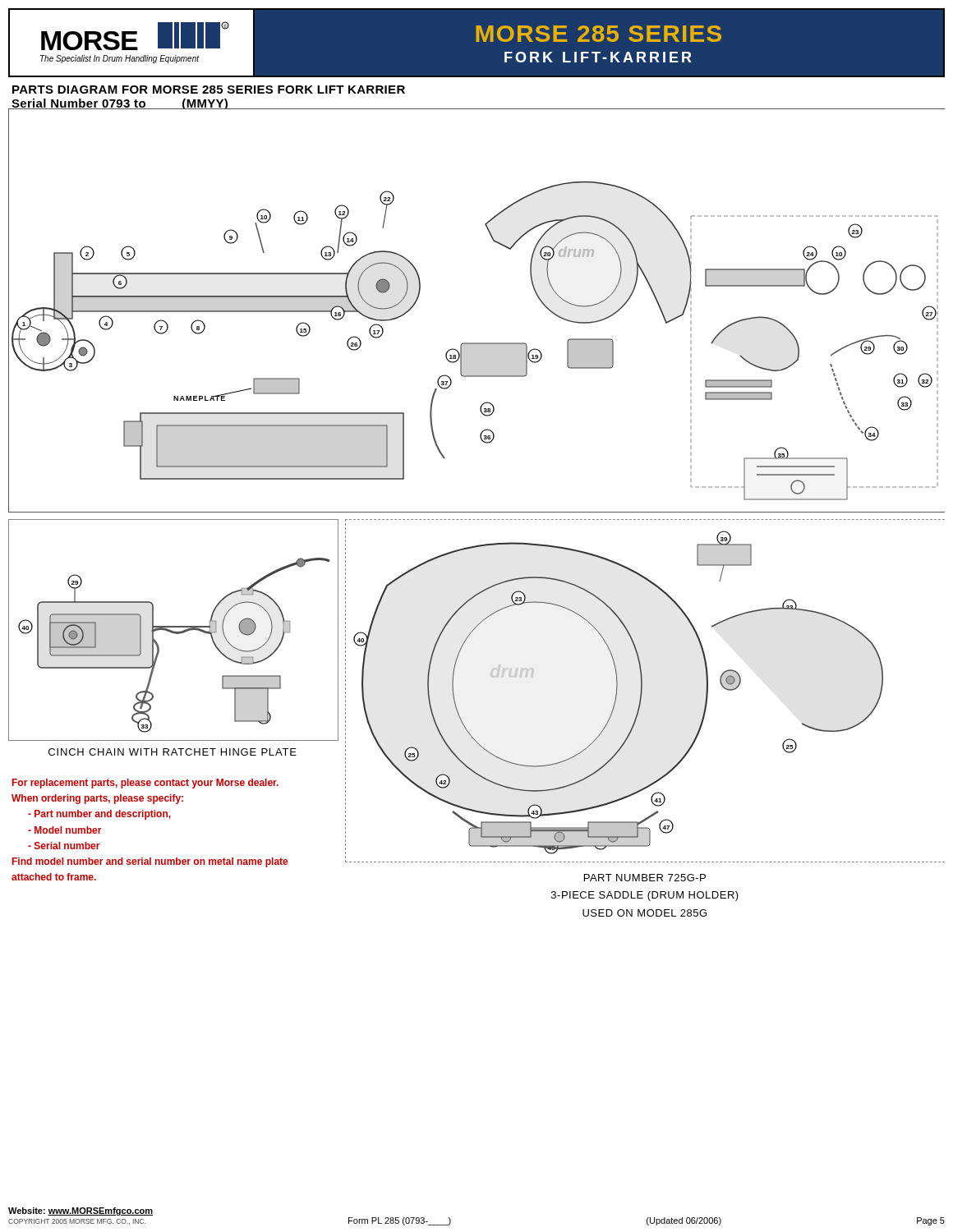This screenshot has height=1232, width=953.
Task: Find the caption that says "PART NUMBER 725G-P 3-PIECE SADDLE"
Action: [645, 895]
